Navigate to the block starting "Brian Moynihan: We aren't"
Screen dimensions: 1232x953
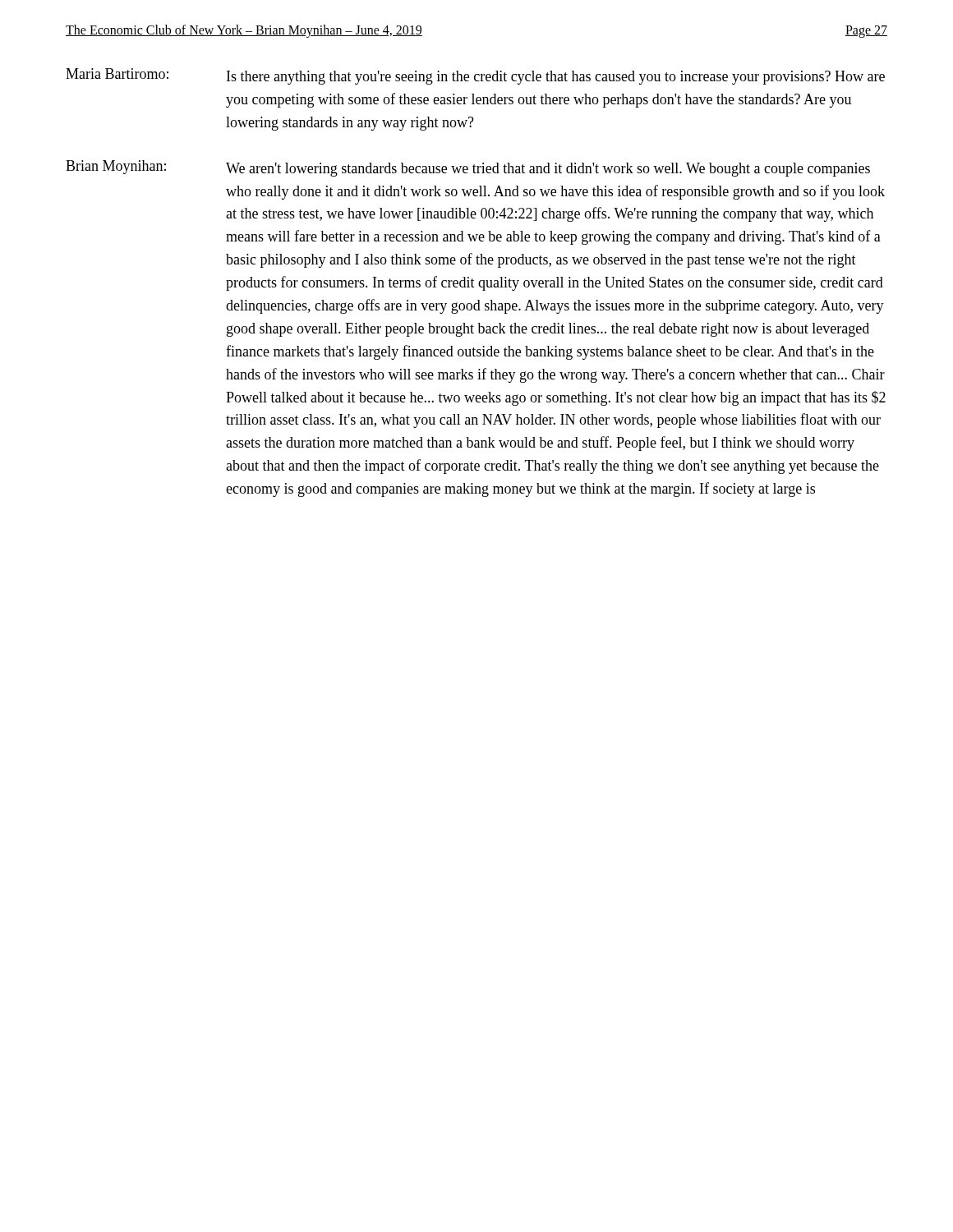coord(476,329)
